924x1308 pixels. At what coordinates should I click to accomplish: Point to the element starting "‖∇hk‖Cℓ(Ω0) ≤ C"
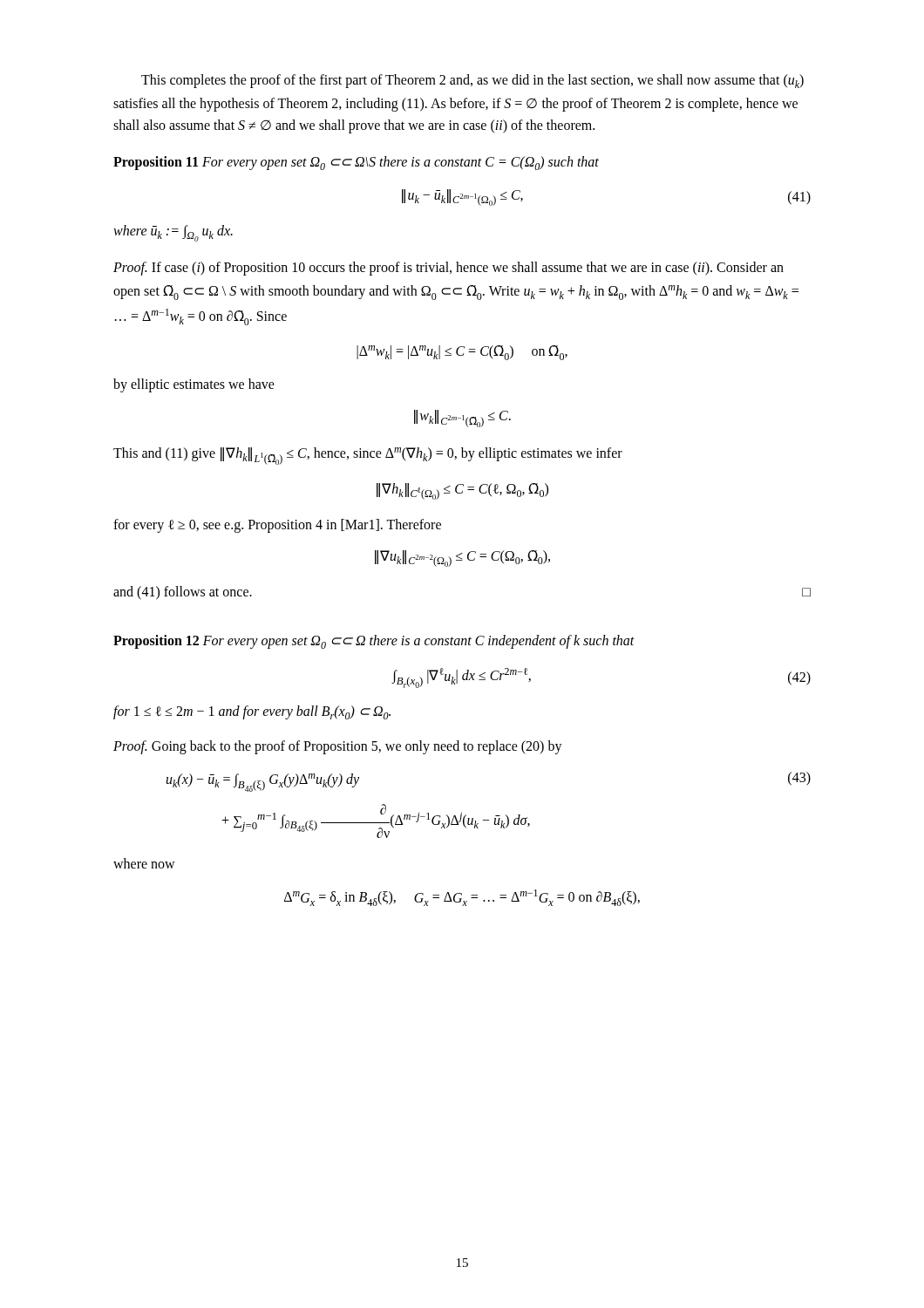point(462,492)
